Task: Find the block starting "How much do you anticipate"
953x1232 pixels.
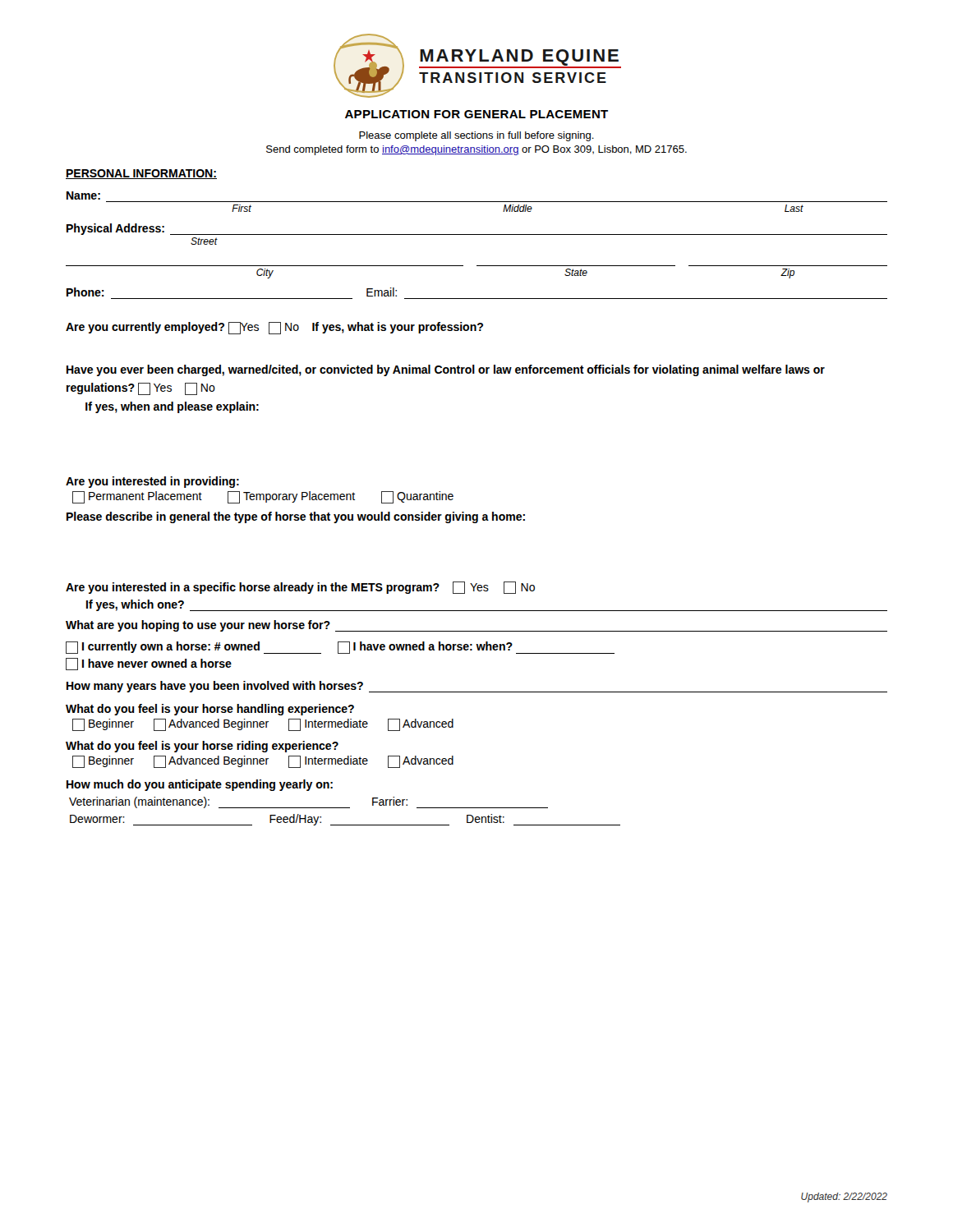Action: pos(200,784)
